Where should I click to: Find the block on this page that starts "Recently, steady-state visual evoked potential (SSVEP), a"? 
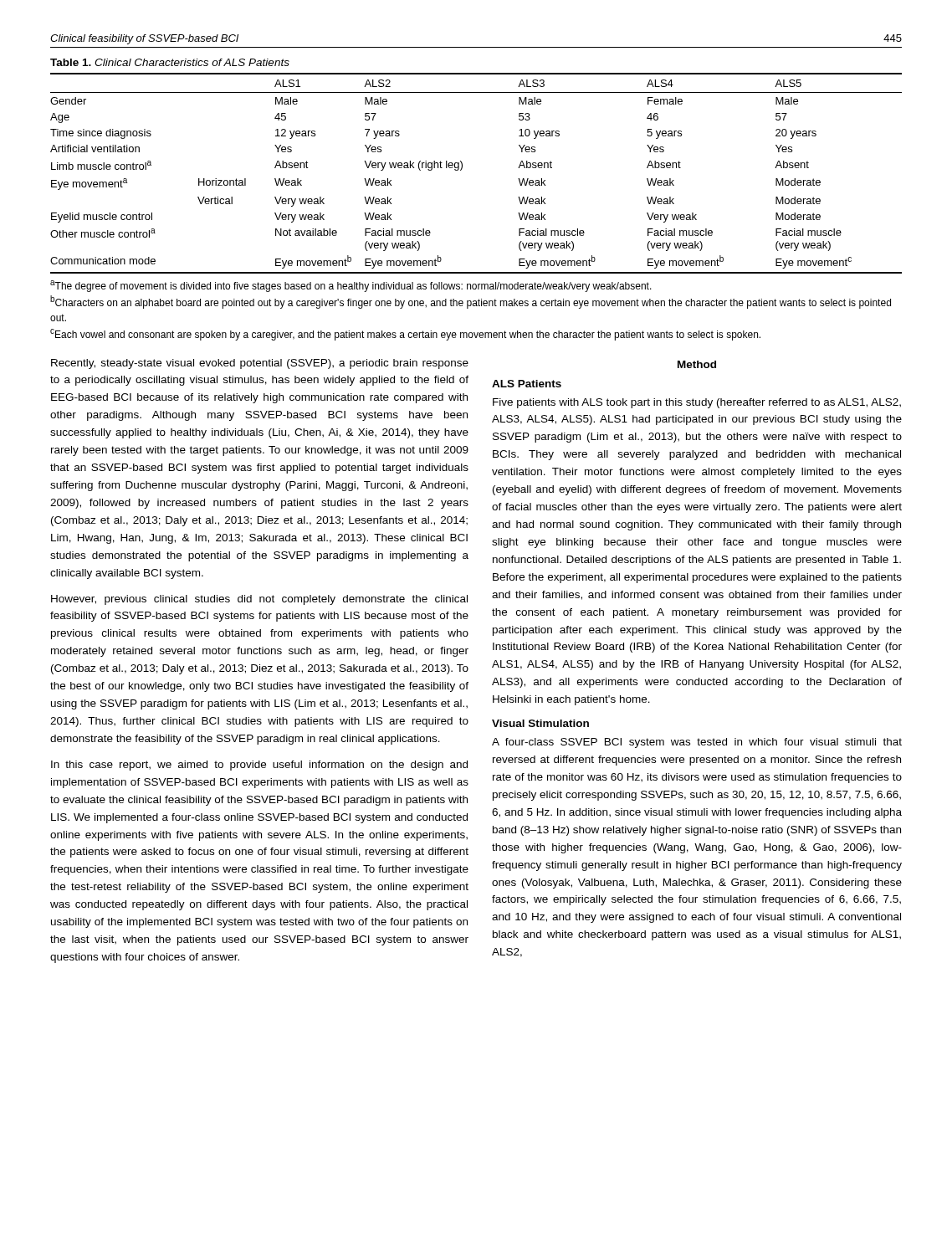(259, 467)
